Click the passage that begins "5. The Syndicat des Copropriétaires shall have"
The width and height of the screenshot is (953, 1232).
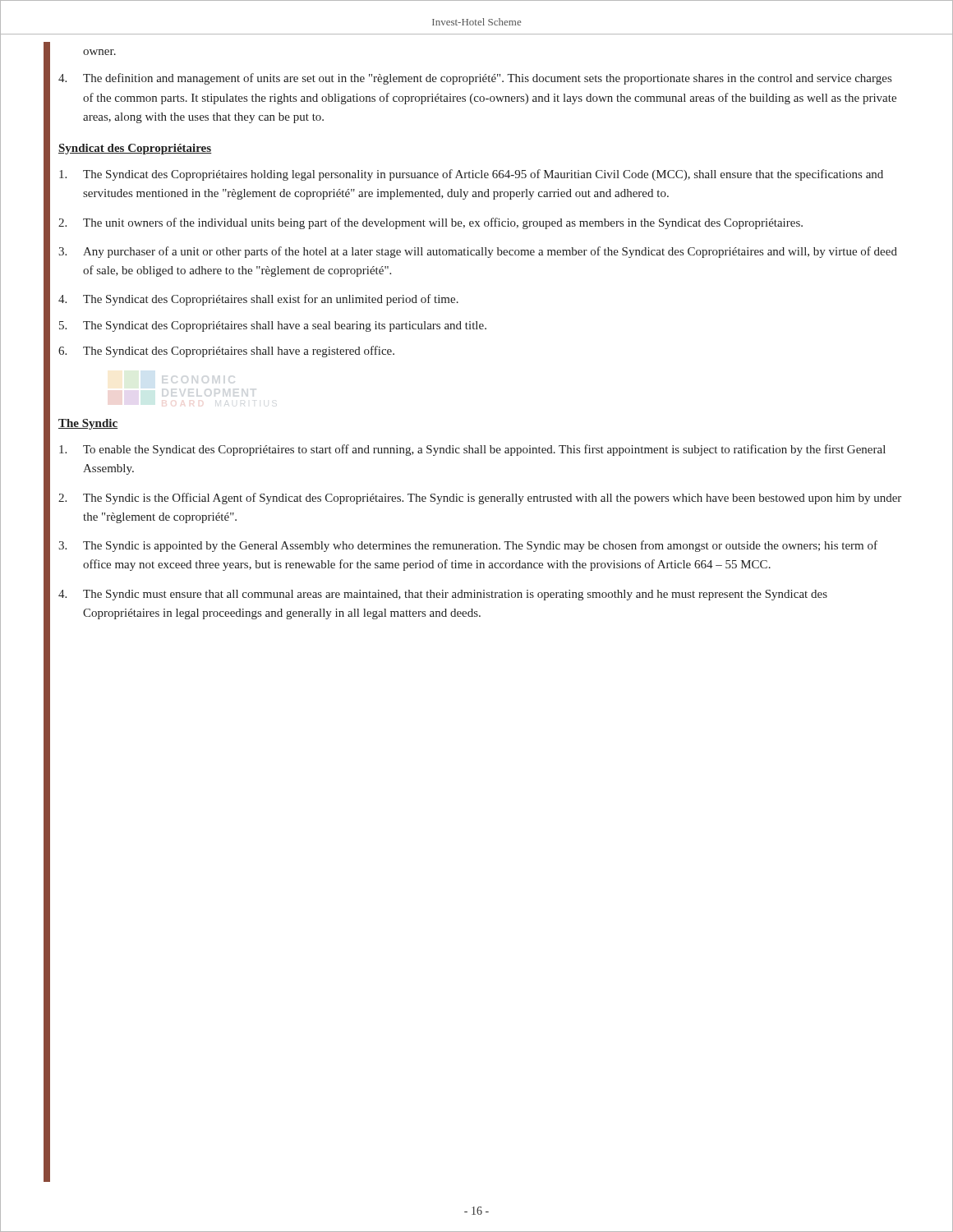click(x=481, y=325)
